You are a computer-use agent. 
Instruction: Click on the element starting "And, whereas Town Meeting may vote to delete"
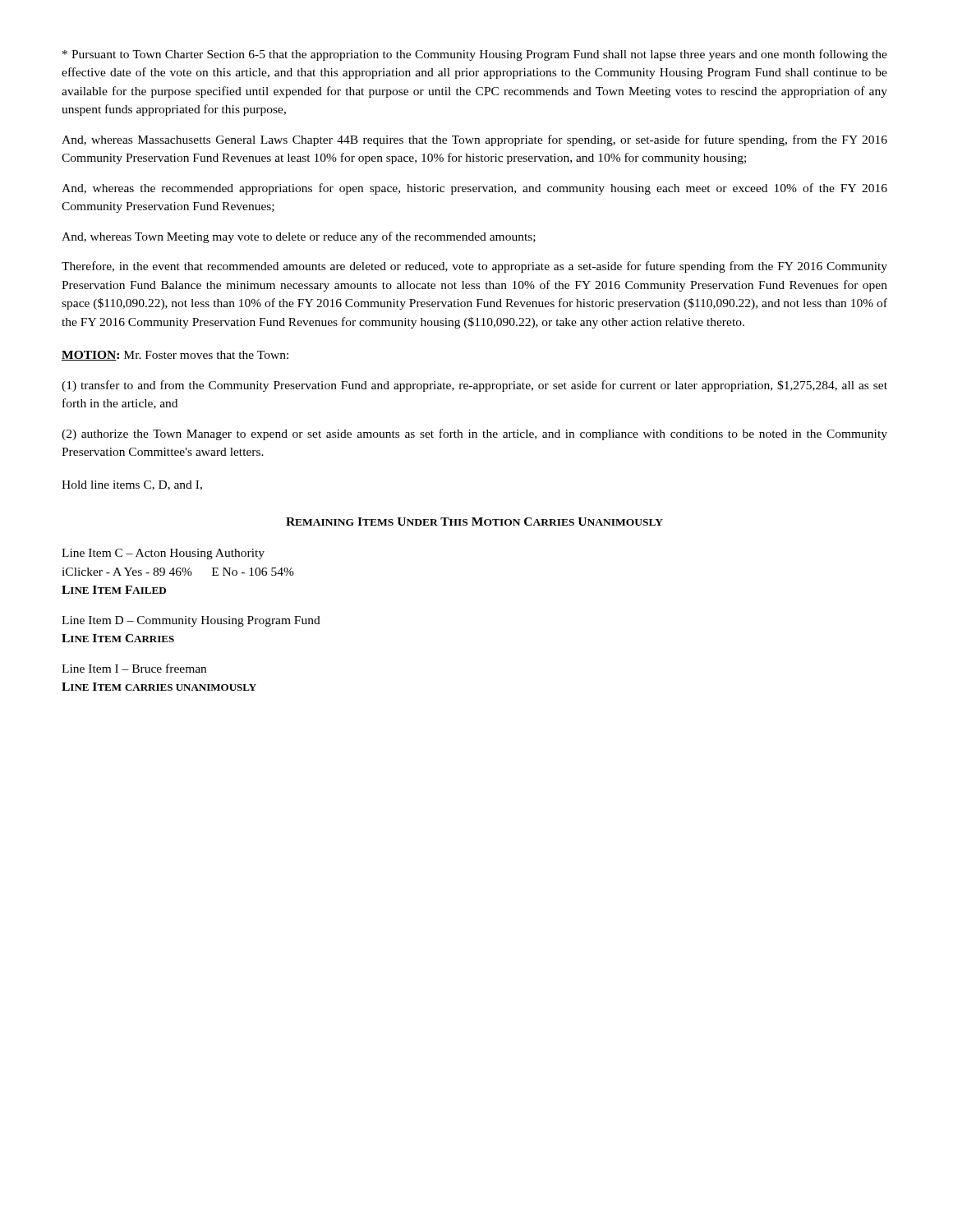point(299,236)
